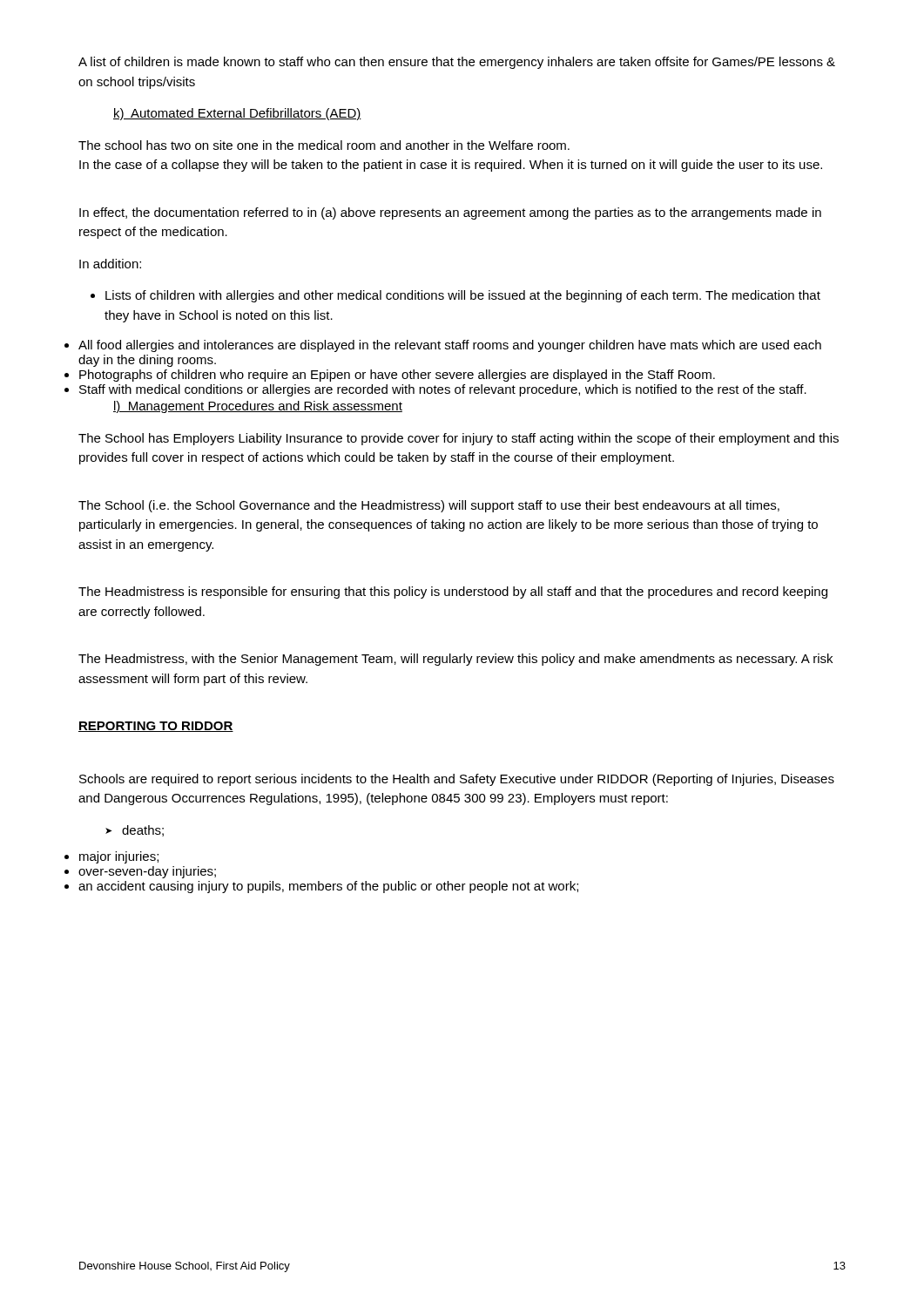924x1307 pixels.
Task: Locate the text with the text "In addition:"
Action: coord(110,264)
